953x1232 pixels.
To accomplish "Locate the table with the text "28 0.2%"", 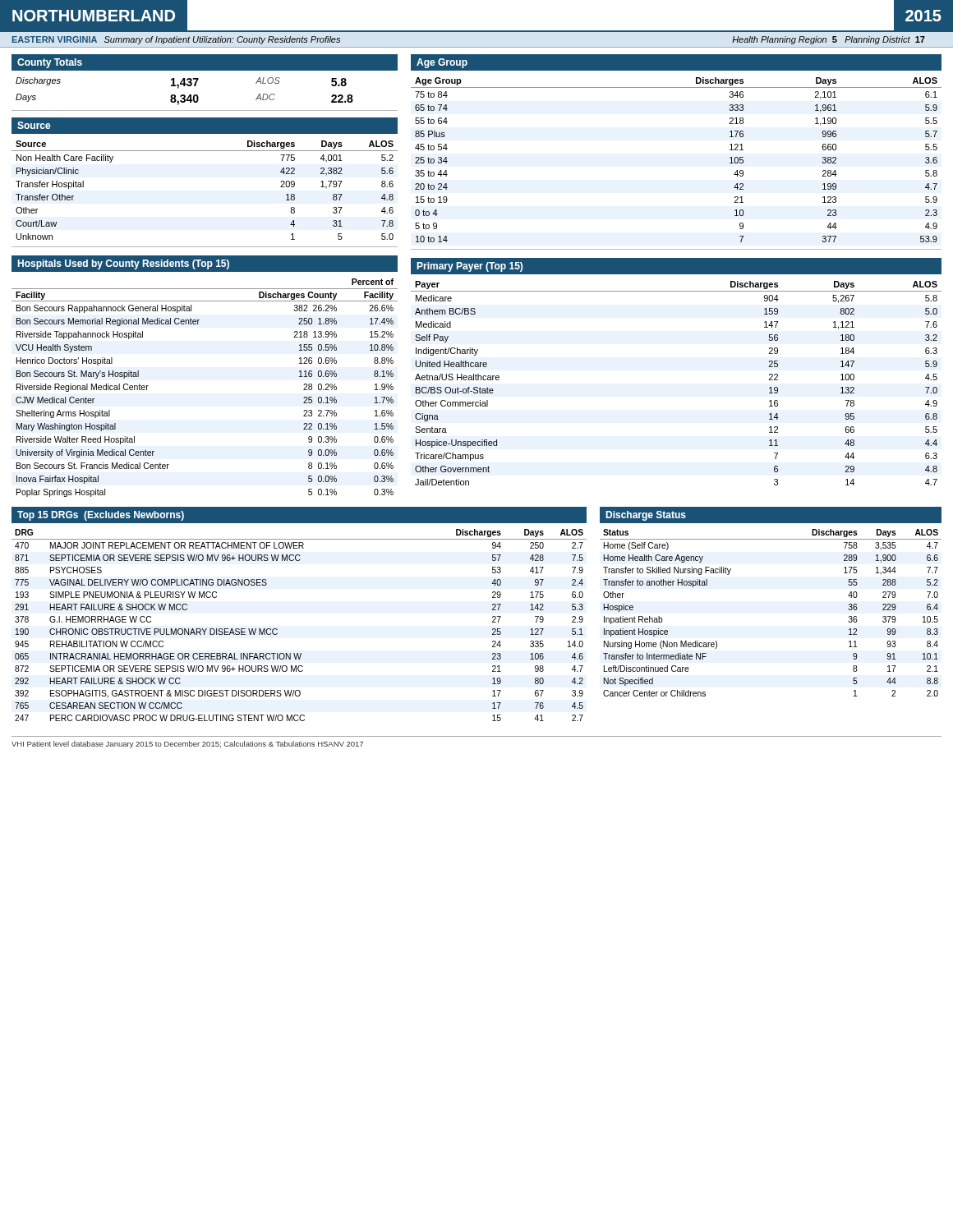I will click(205, 387).
